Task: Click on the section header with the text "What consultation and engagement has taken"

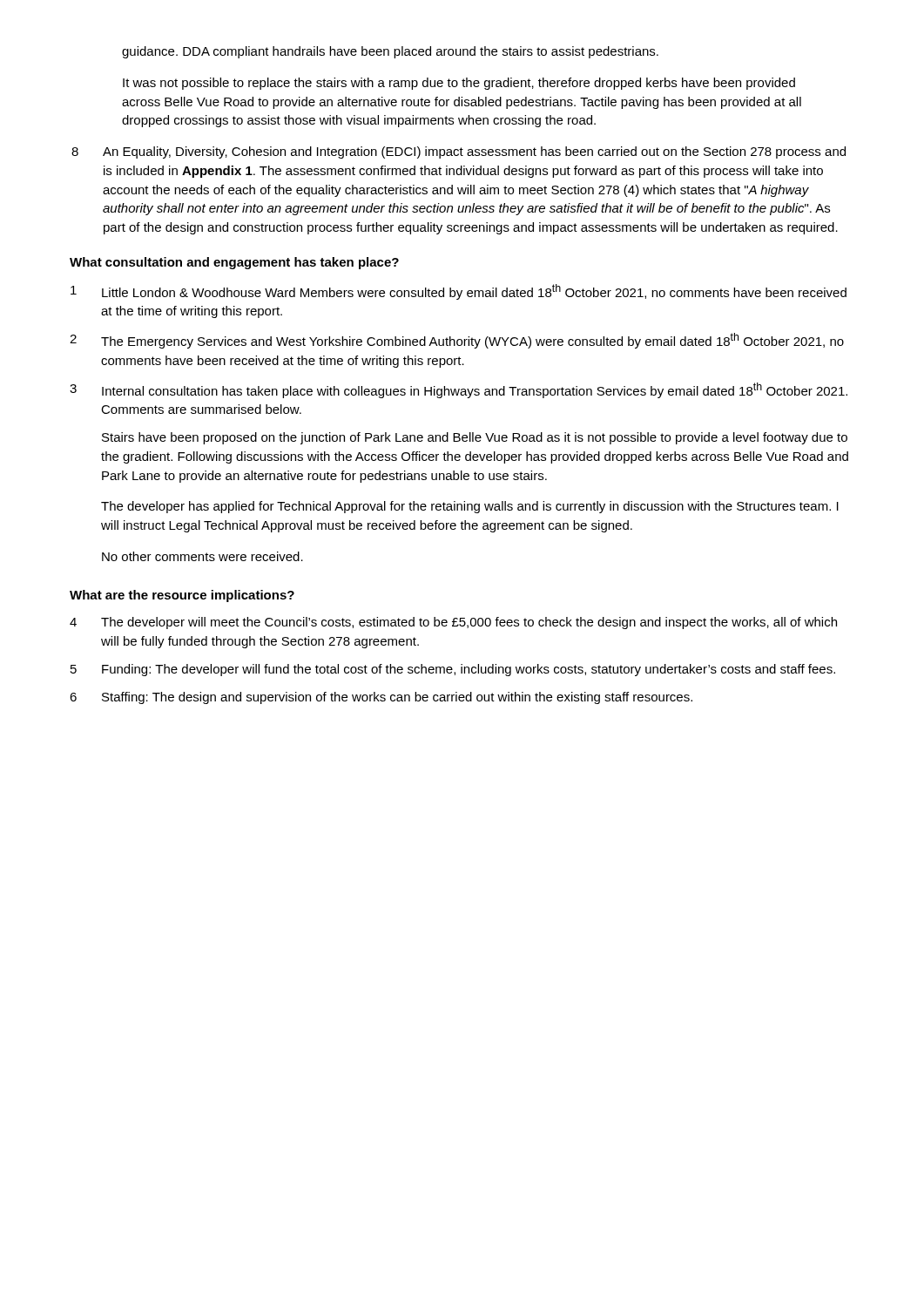Action: pyautogui.click(x=234, y=262)
